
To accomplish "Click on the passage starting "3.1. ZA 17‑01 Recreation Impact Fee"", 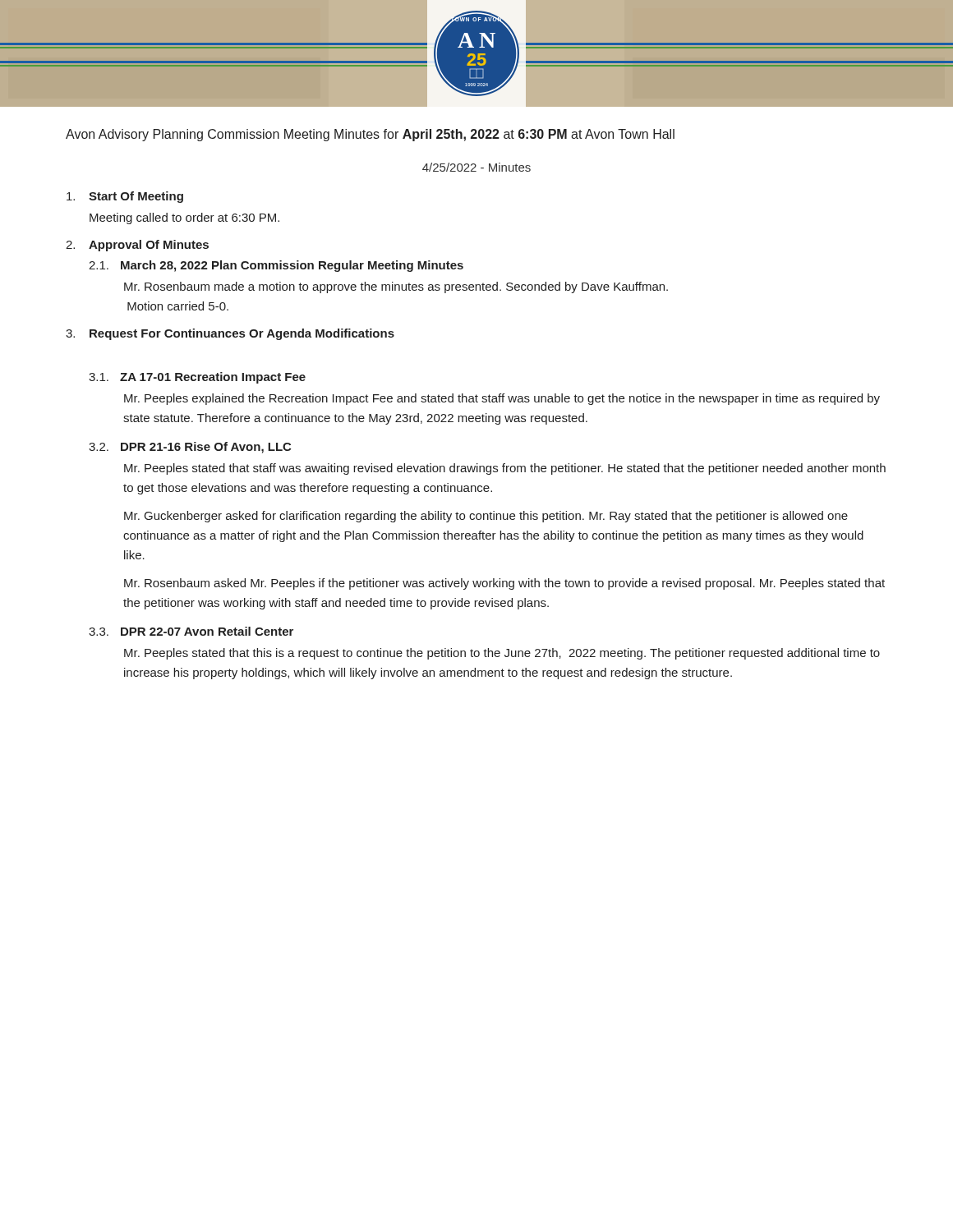I will [197, 376].
